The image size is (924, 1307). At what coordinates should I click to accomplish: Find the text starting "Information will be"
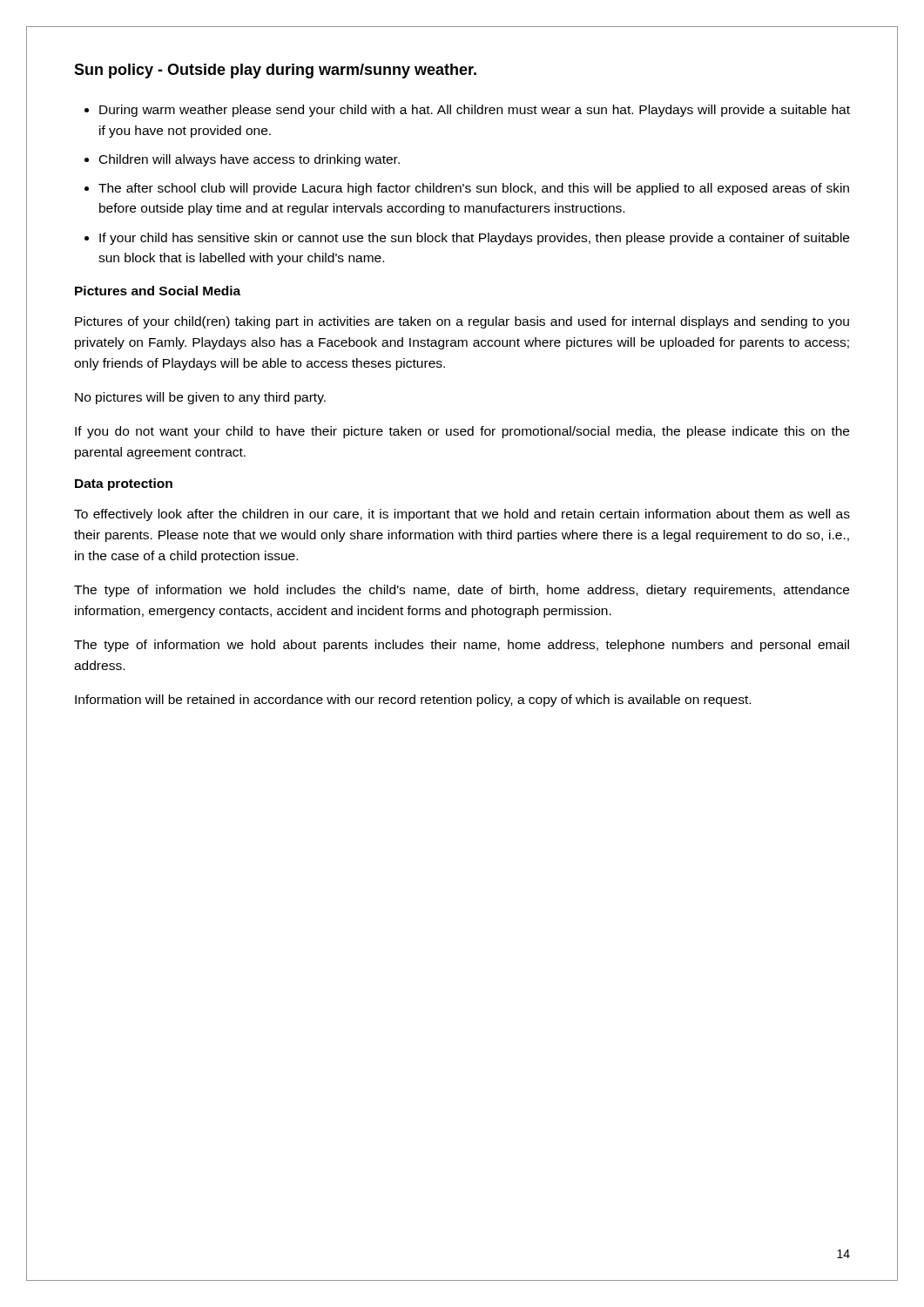click(x=413, y=700)
